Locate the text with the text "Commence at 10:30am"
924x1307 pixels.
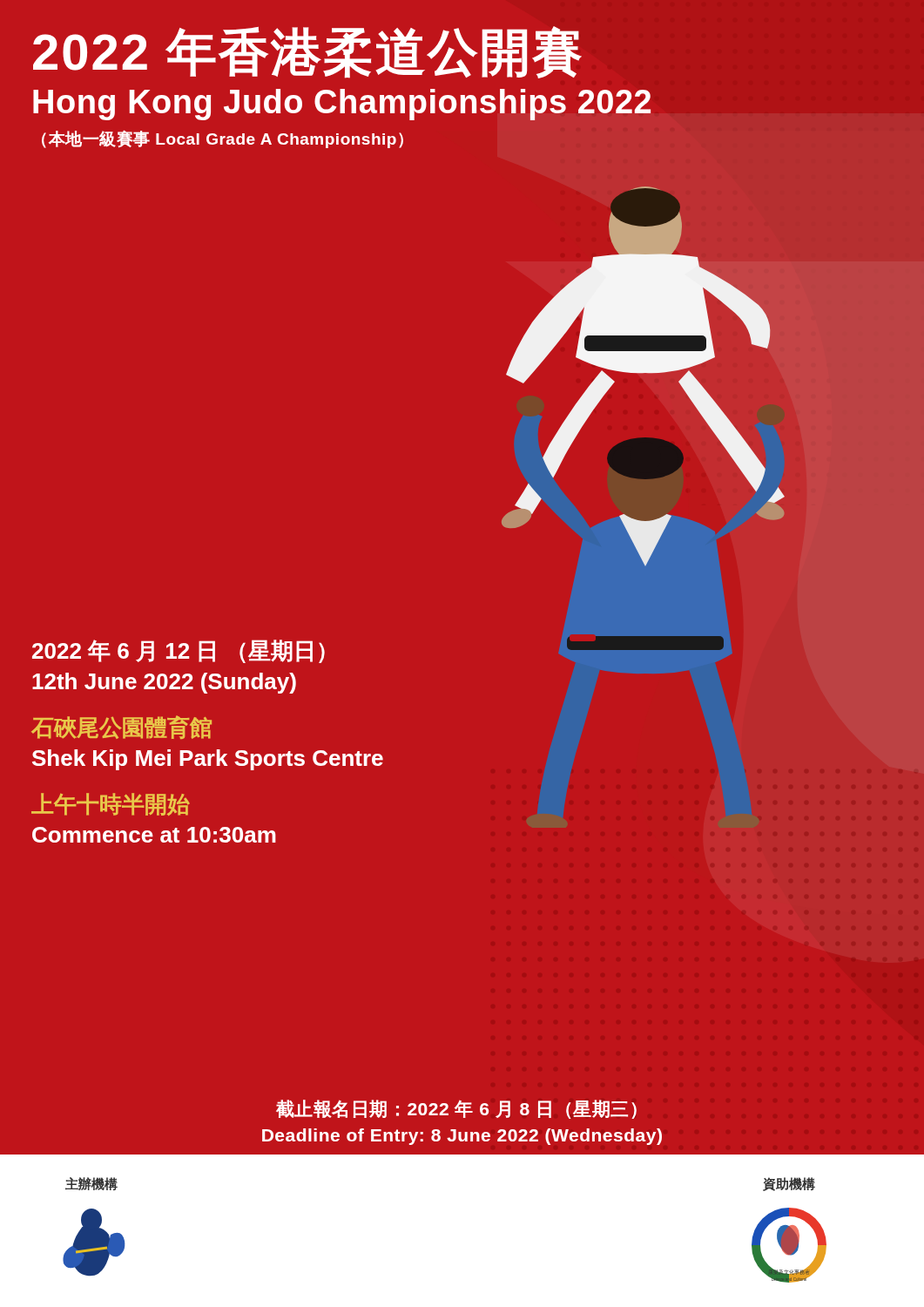154,835
